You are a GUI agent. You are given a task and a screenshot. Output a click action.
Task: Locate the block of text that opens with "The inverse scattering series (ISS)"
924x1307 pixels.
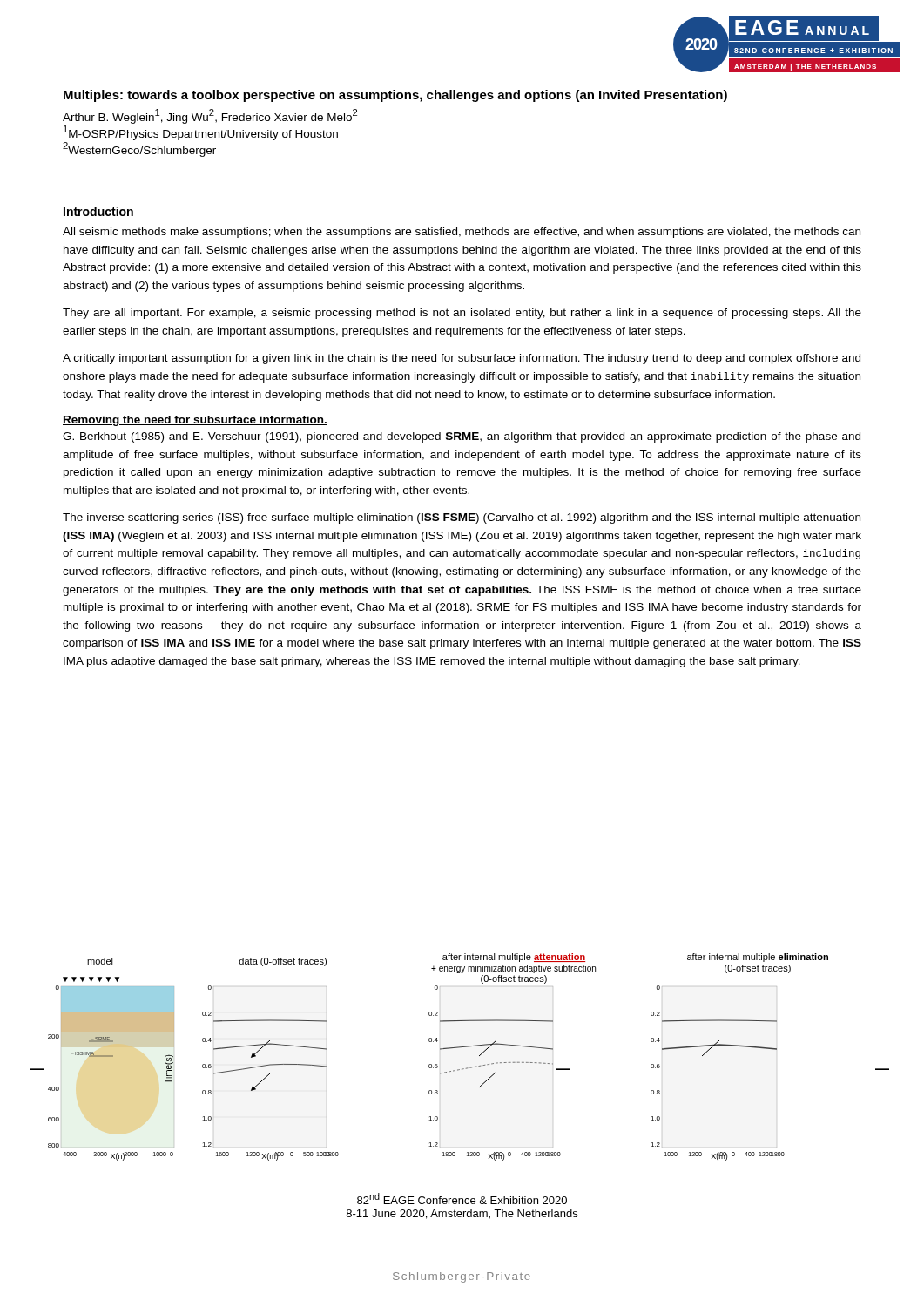pos(462,589)
